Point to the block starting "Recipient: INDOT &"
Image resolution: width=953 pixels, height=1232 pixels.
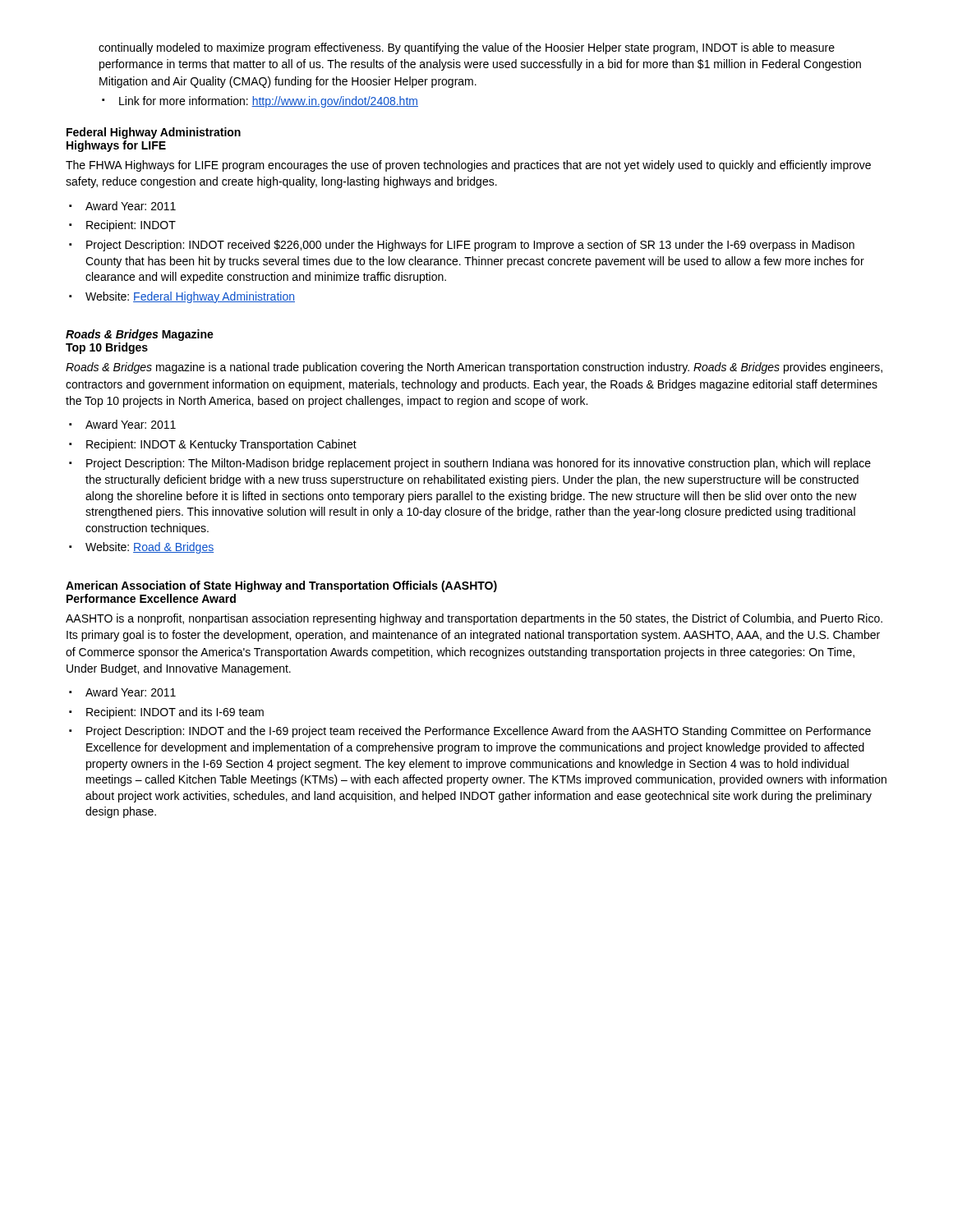coord(221,444)
